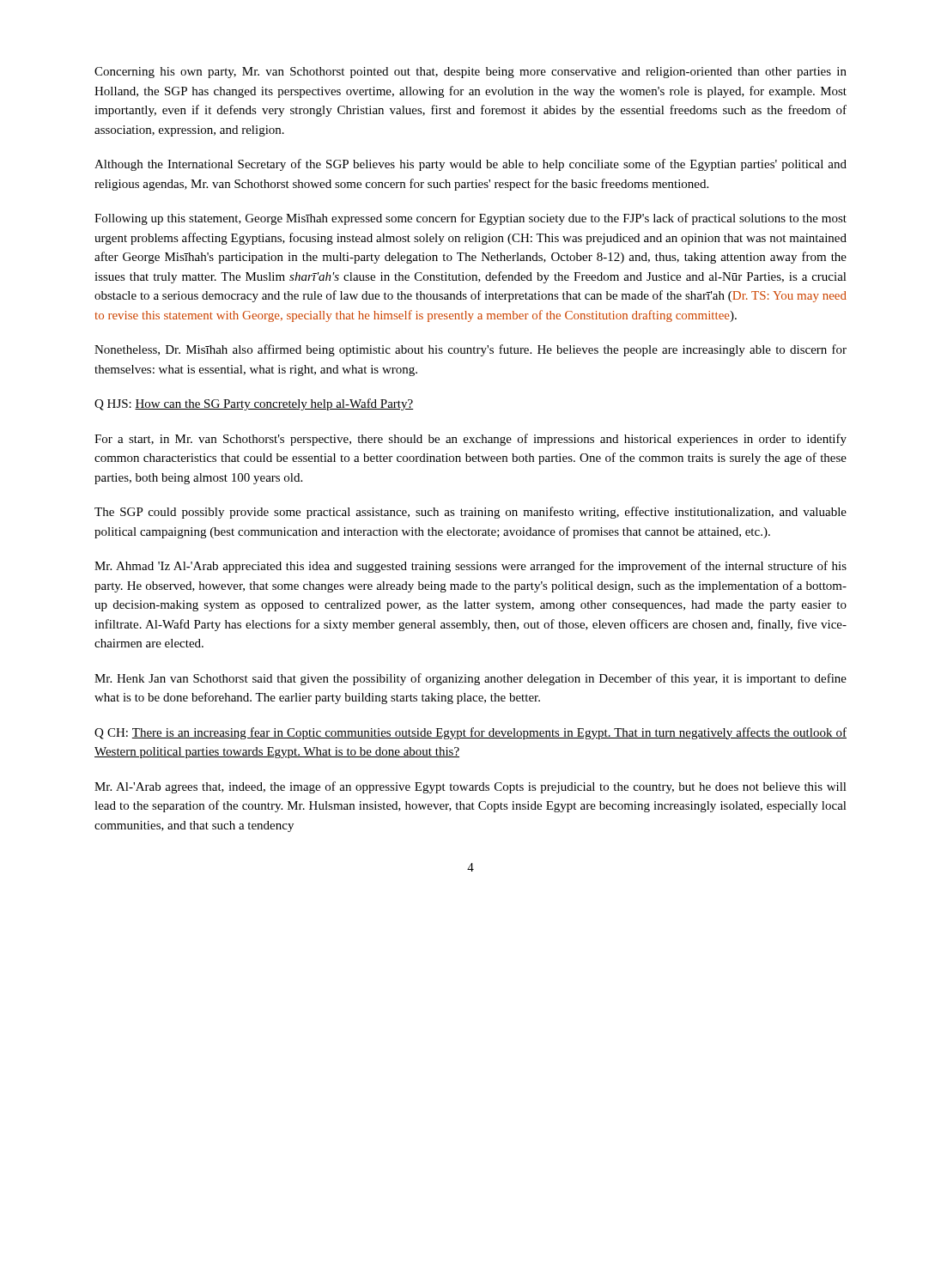The width and height of the screenshot is (941, 1288).
Task: Point to the block beginning "Although the International Secretary of the"
Action: [x=470, y=174]
